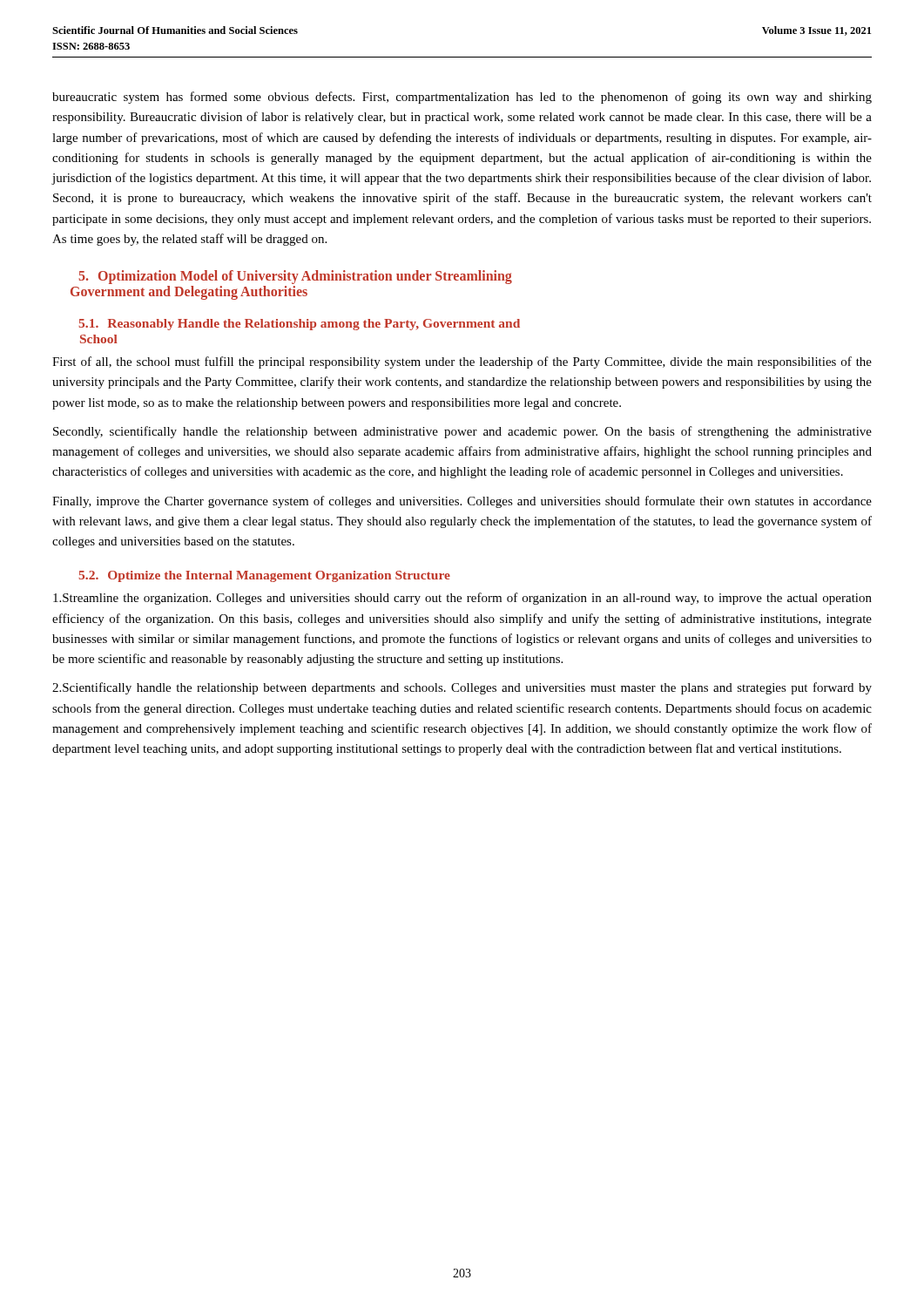The image size is (924, 1307).
Task: Locate the text block that says "Secondly, scientifically handle the relationship between"
Action: (462, 452)
